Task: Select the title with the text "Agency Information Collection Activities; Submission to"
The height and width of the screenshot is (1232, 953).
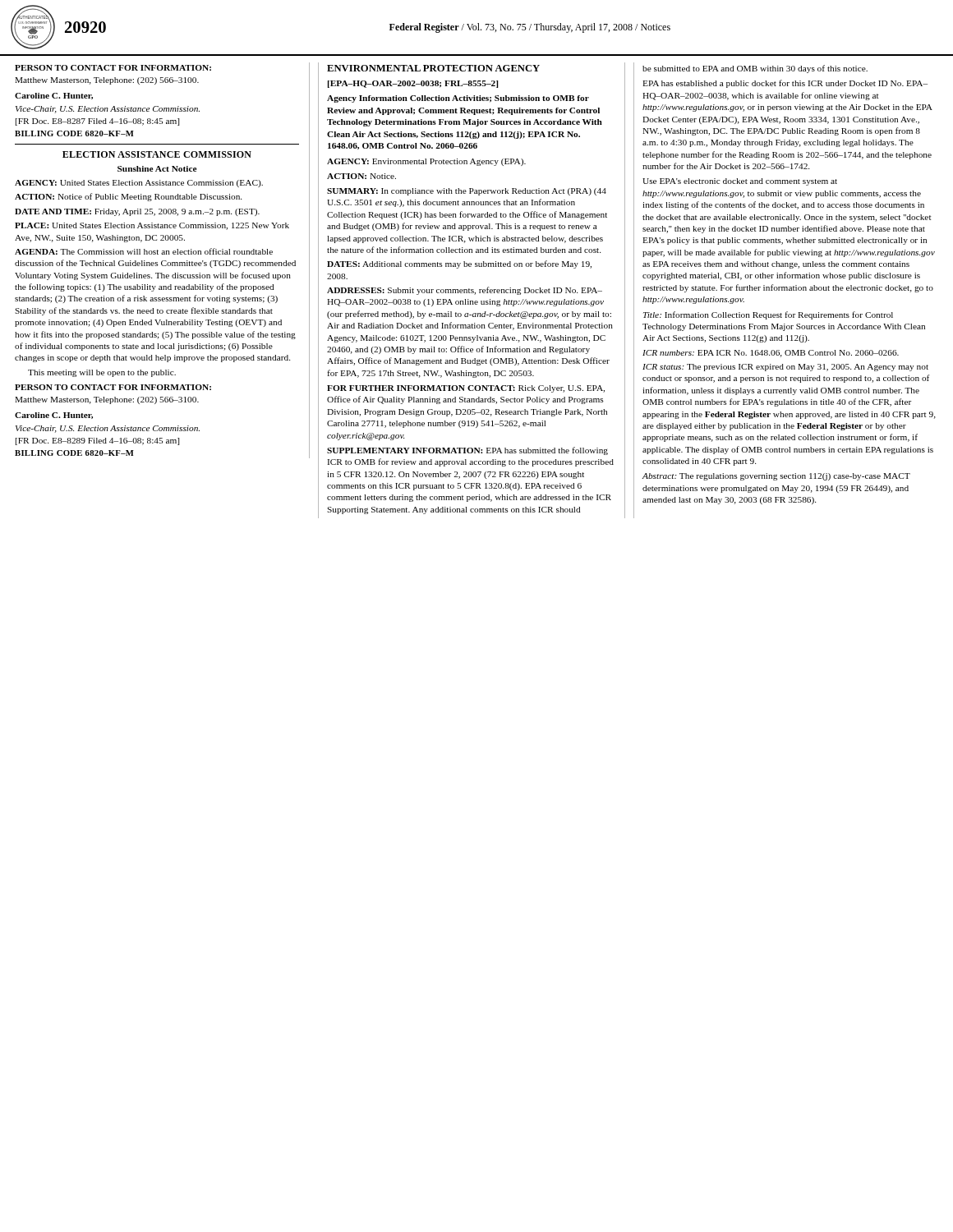Action: pyautogui.click(x=465, y=122)
